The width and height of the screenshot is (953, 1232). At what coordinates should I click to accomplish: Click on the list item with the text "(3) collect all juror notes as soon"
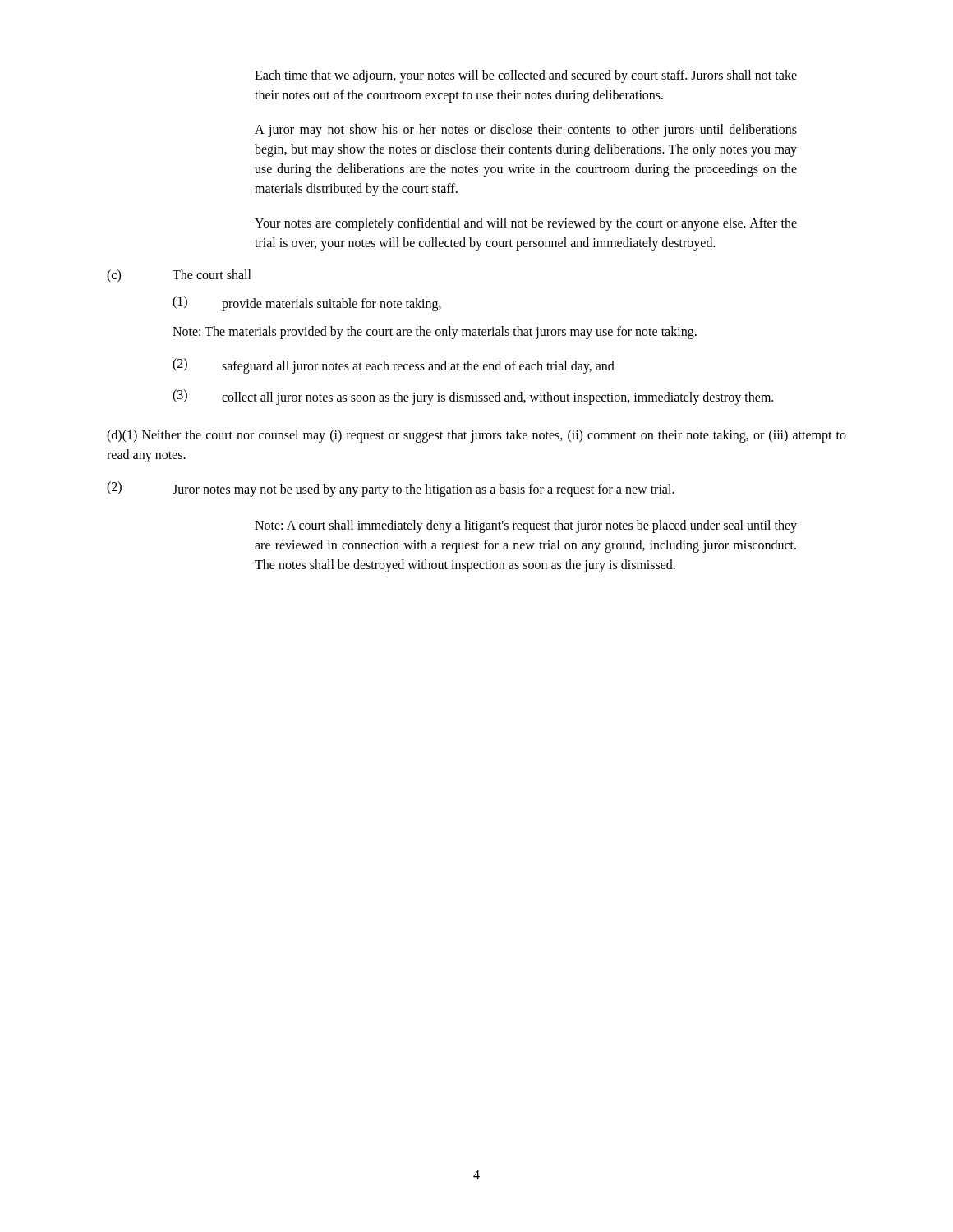(509, 398)
